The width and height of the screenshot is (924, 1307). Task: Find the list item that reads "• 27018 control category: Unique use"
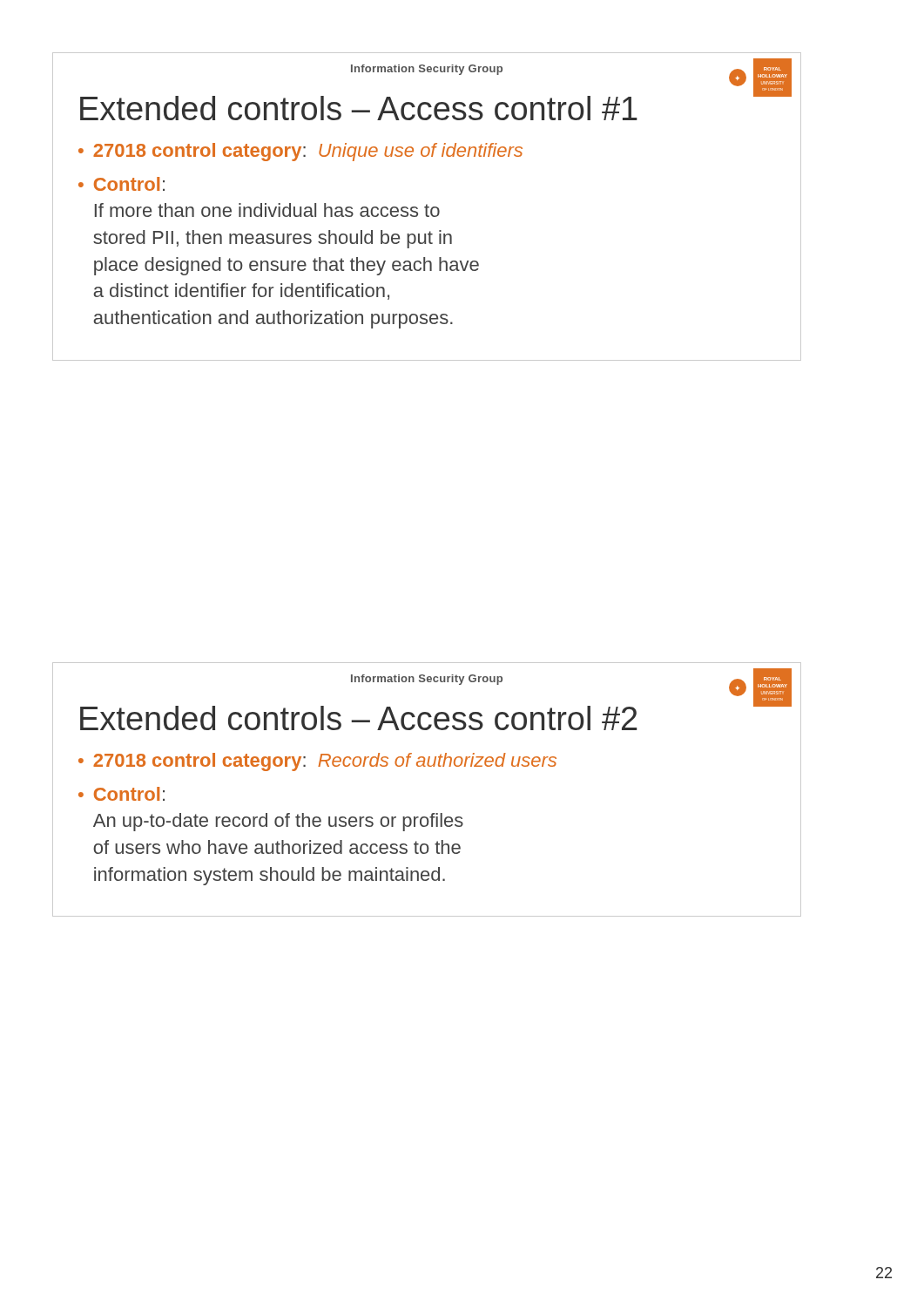[x=300, y=150]
